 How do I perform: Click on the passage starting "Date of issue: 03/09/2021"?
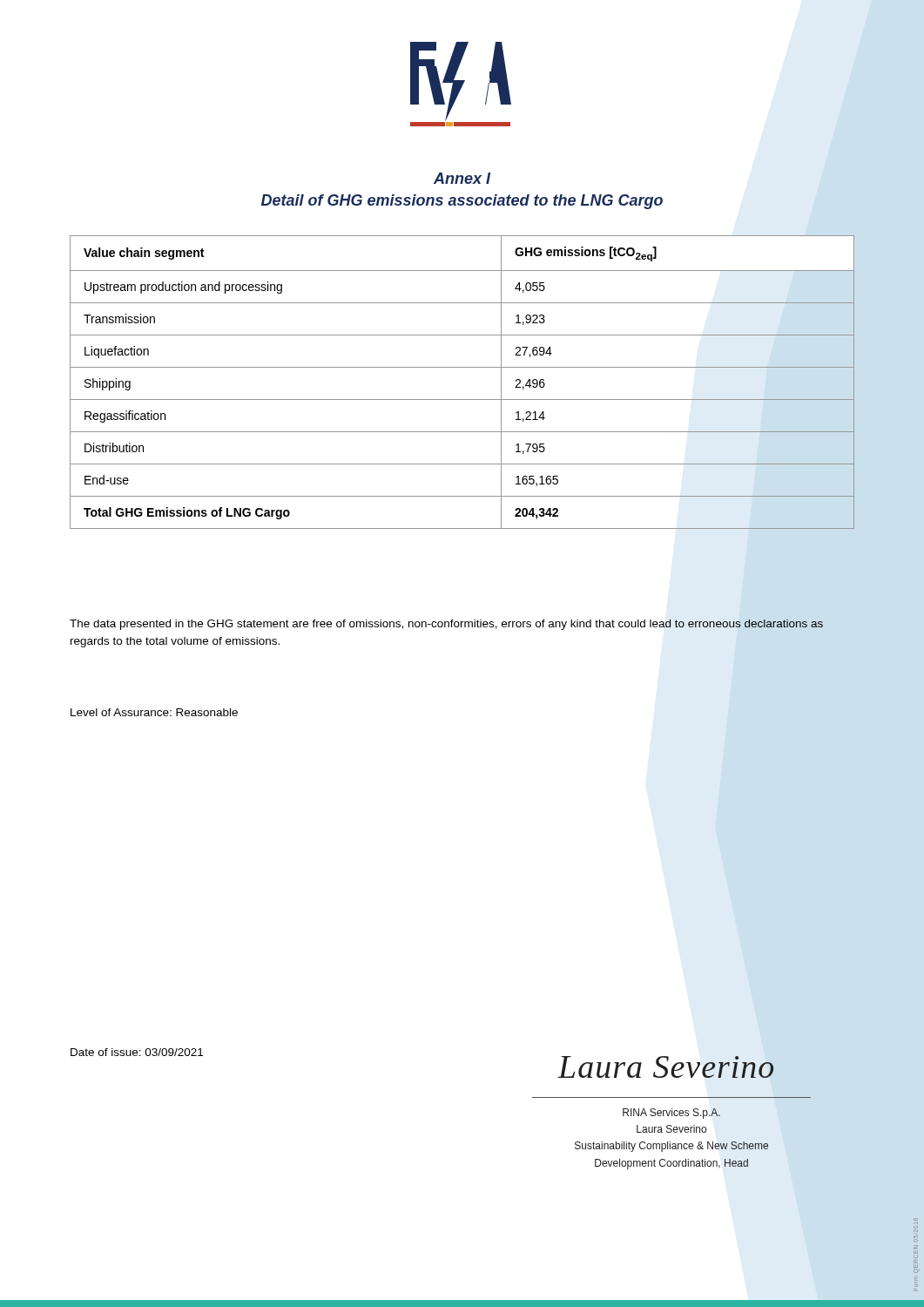(x=137, y=1052)
